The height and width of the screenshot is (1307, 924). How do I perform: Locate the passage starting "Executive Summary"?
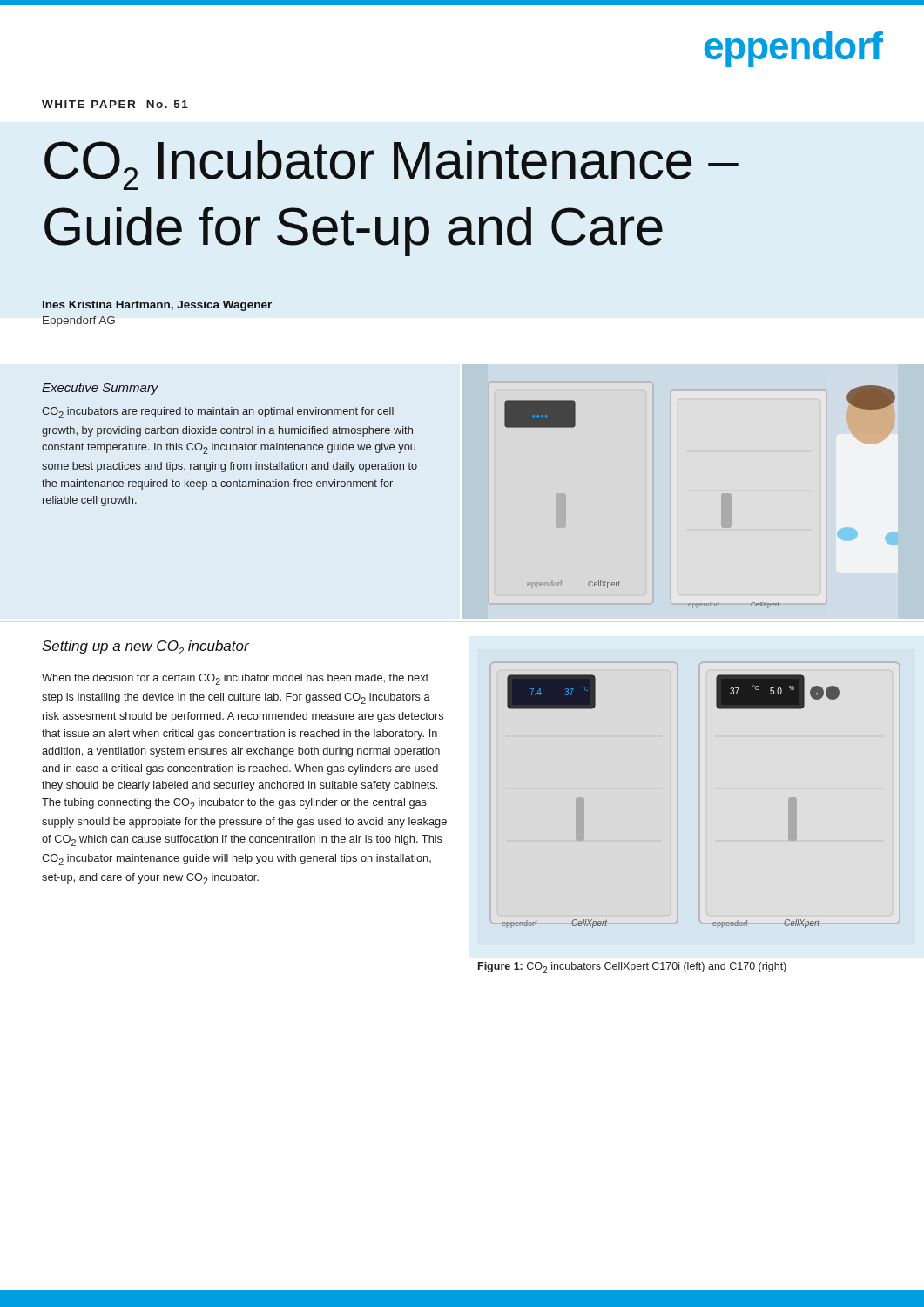[x=100, y=387]
